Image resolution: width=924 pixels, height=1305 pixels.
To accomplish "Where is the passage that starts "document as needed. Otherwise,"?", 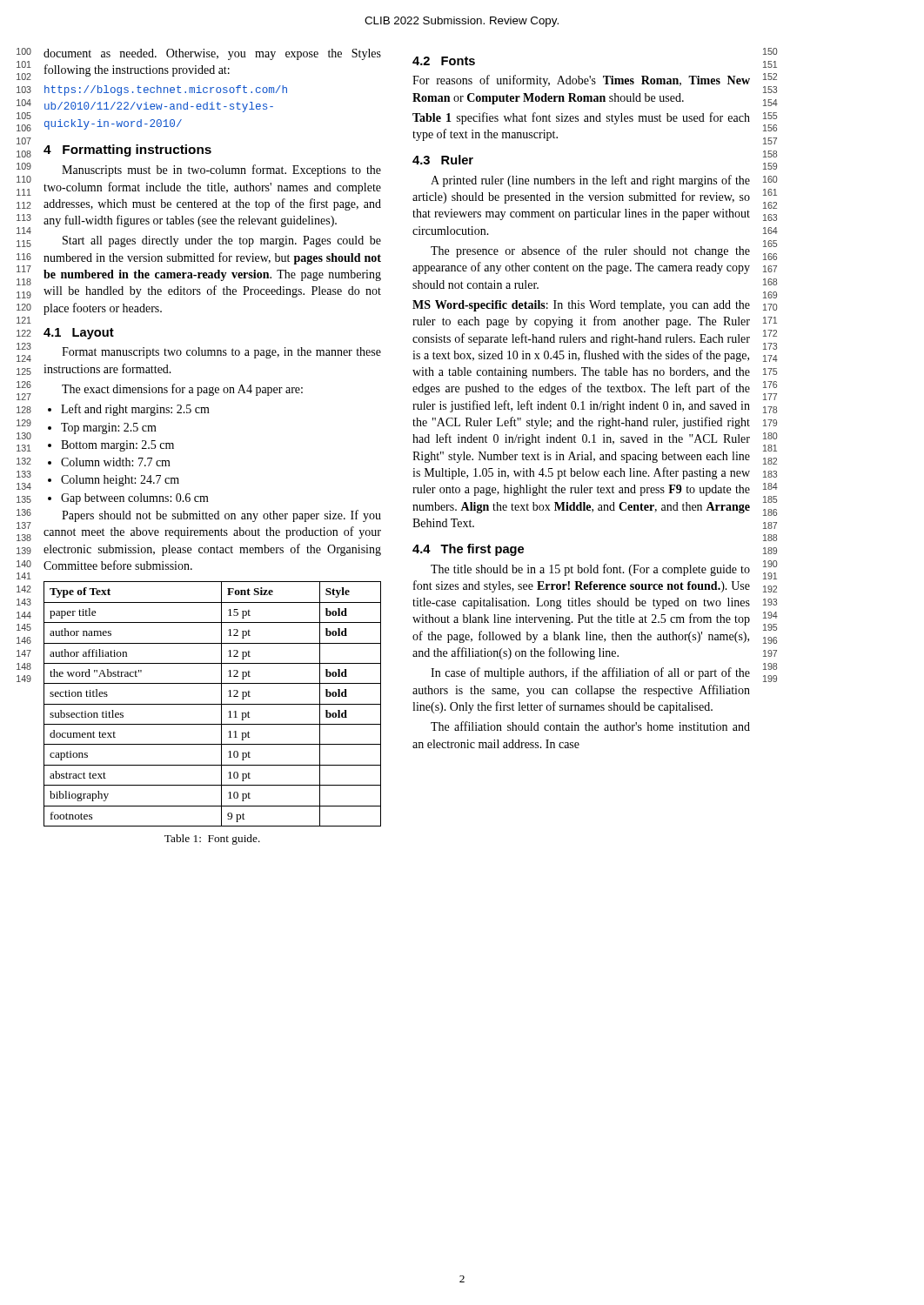I will coord(212,88).
